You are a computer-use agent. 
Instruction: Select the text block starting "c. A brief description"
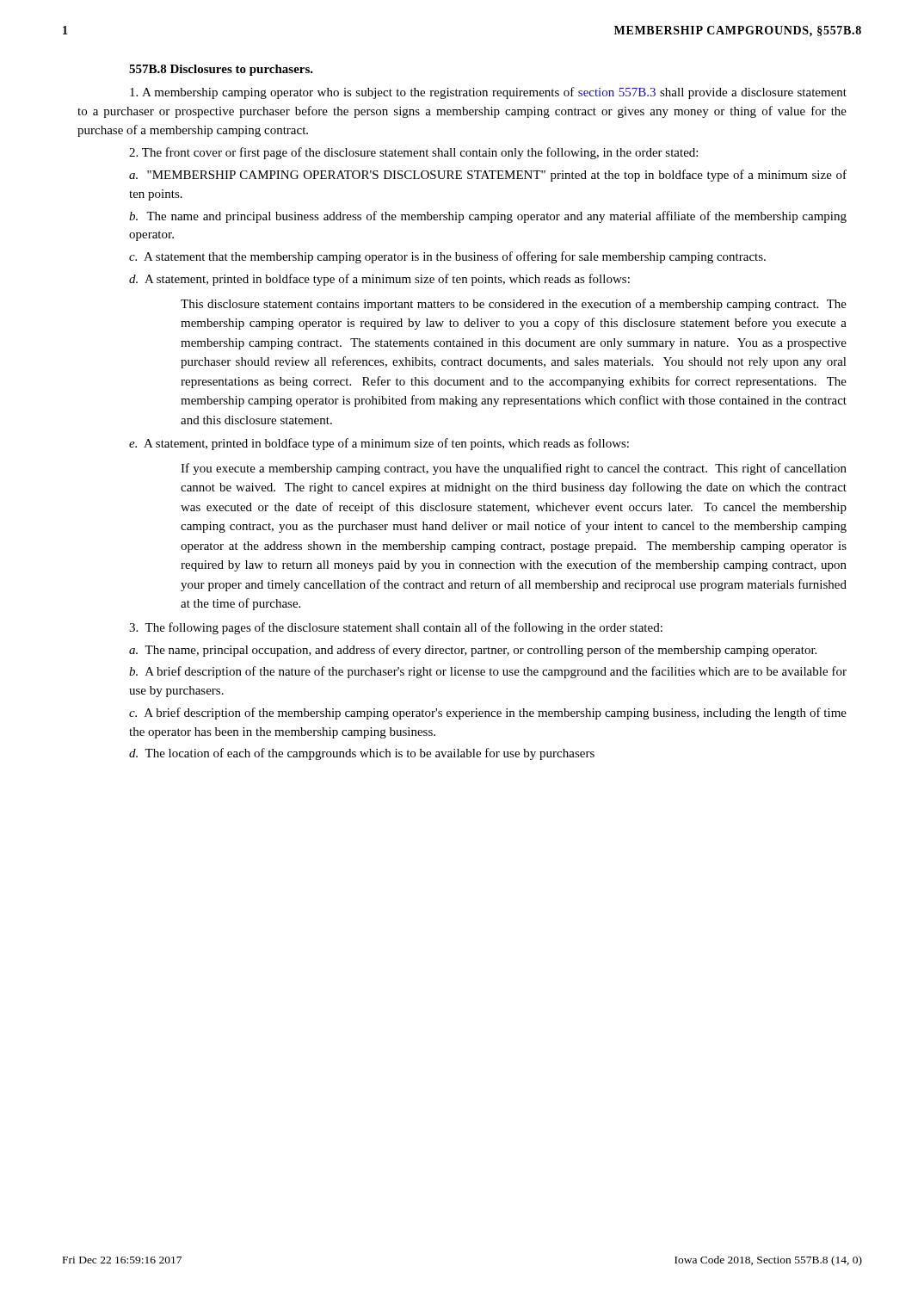click(x=488, y=722)
